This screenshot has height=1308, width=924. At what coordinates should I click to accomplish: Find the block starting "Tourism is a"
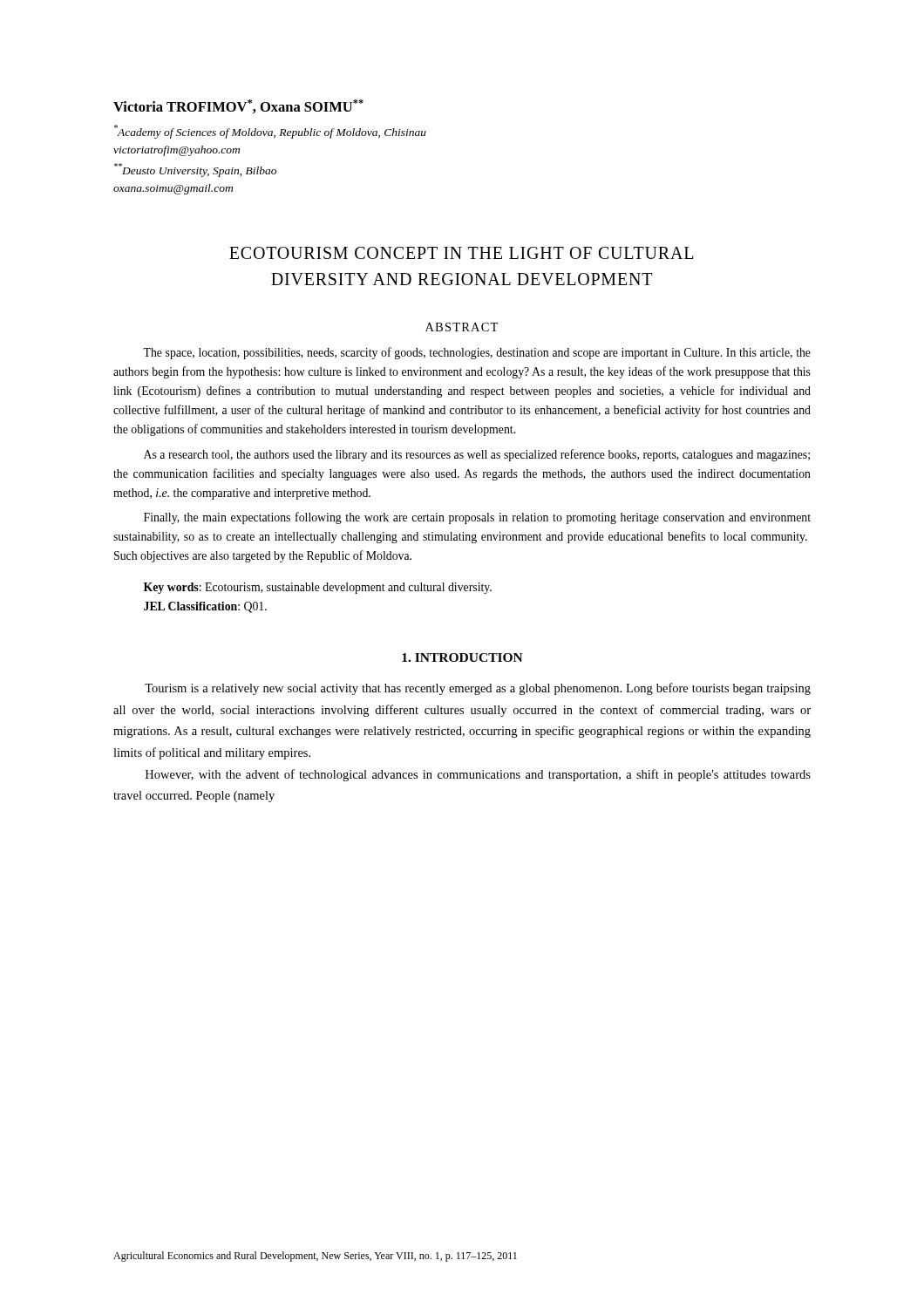[462, 742]
